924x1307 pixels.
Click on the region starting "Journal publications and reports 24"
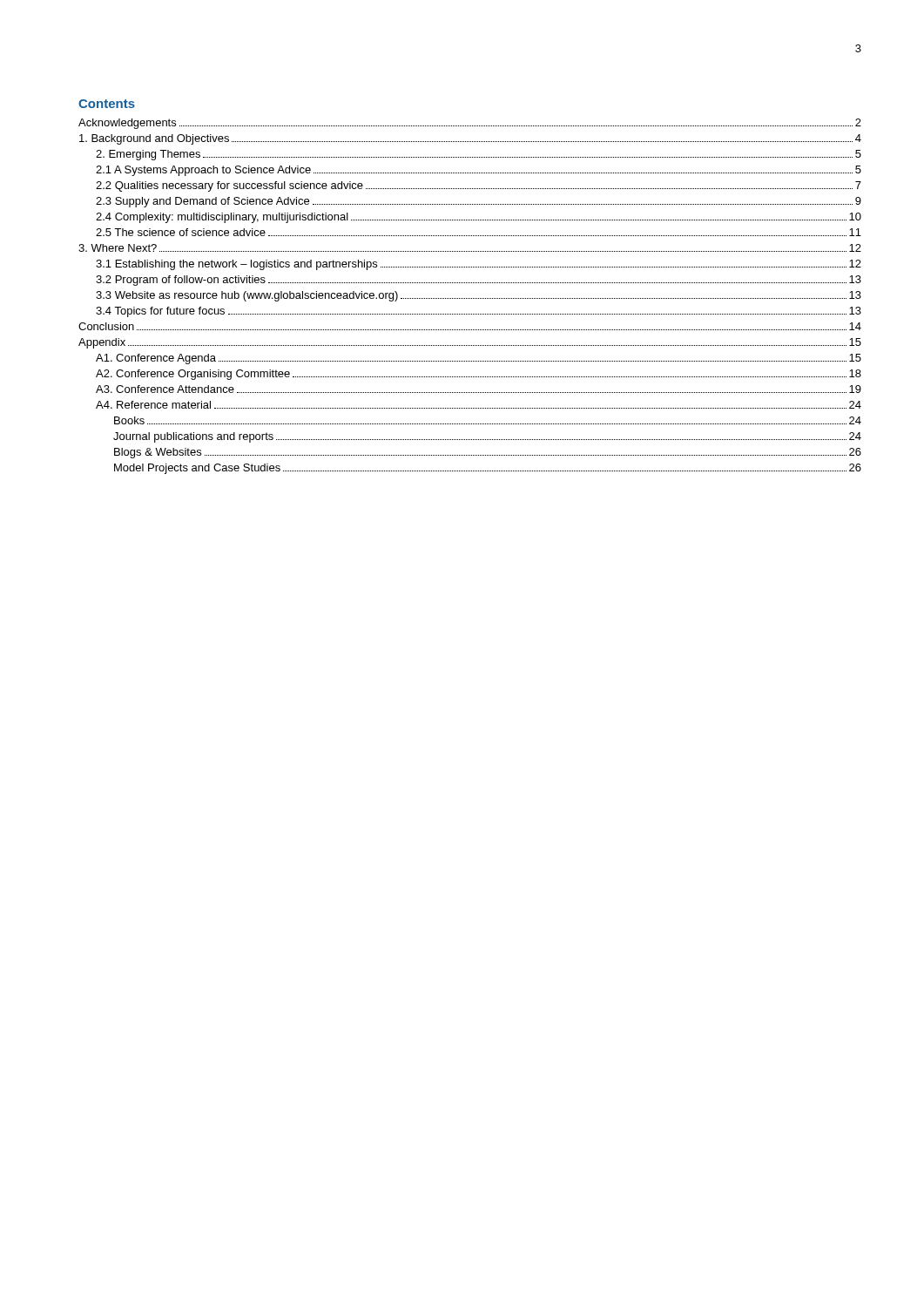(x=487, y=436)
